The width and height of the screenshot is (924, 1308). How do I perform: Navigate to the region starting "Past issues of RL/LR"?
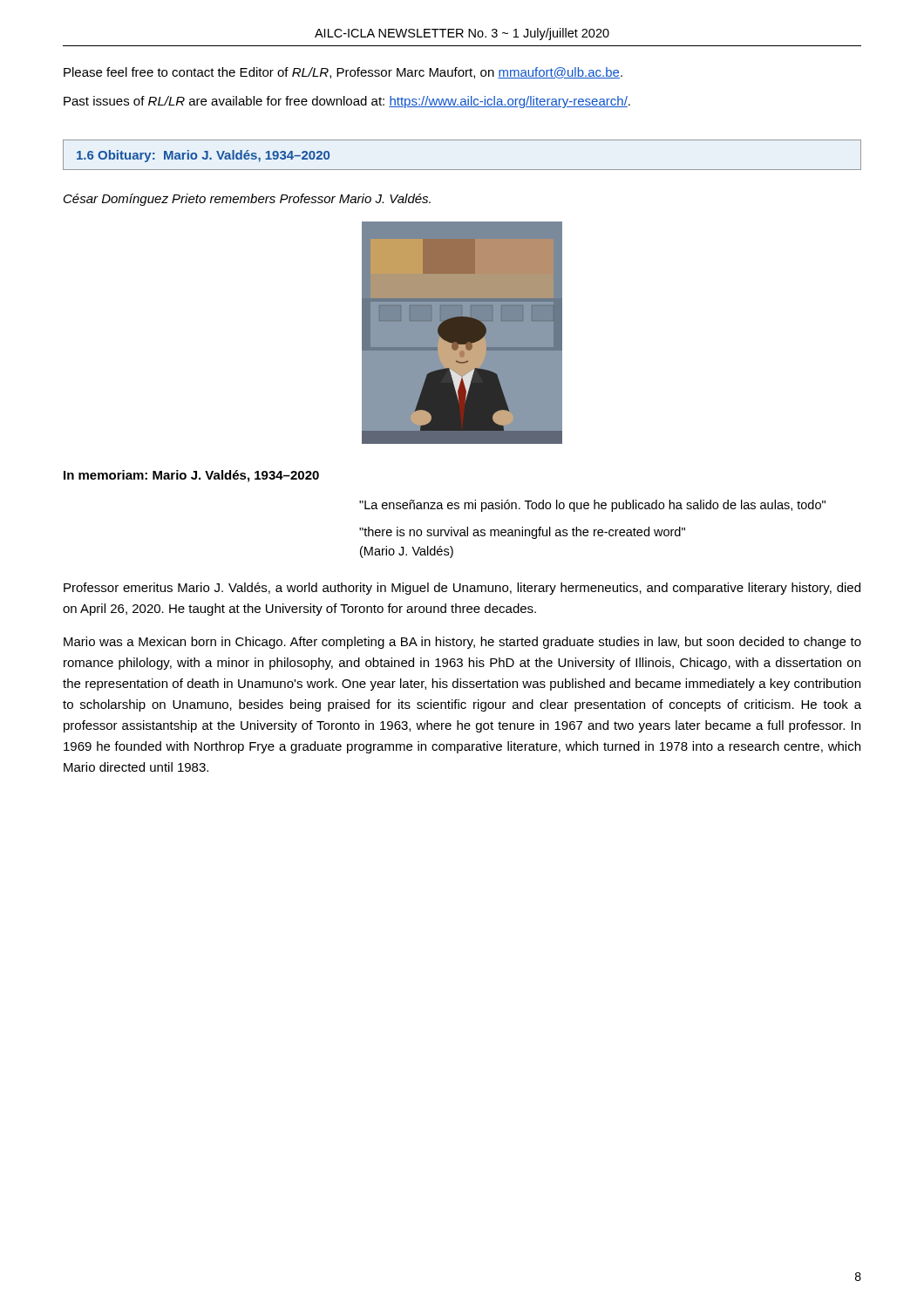347,101
